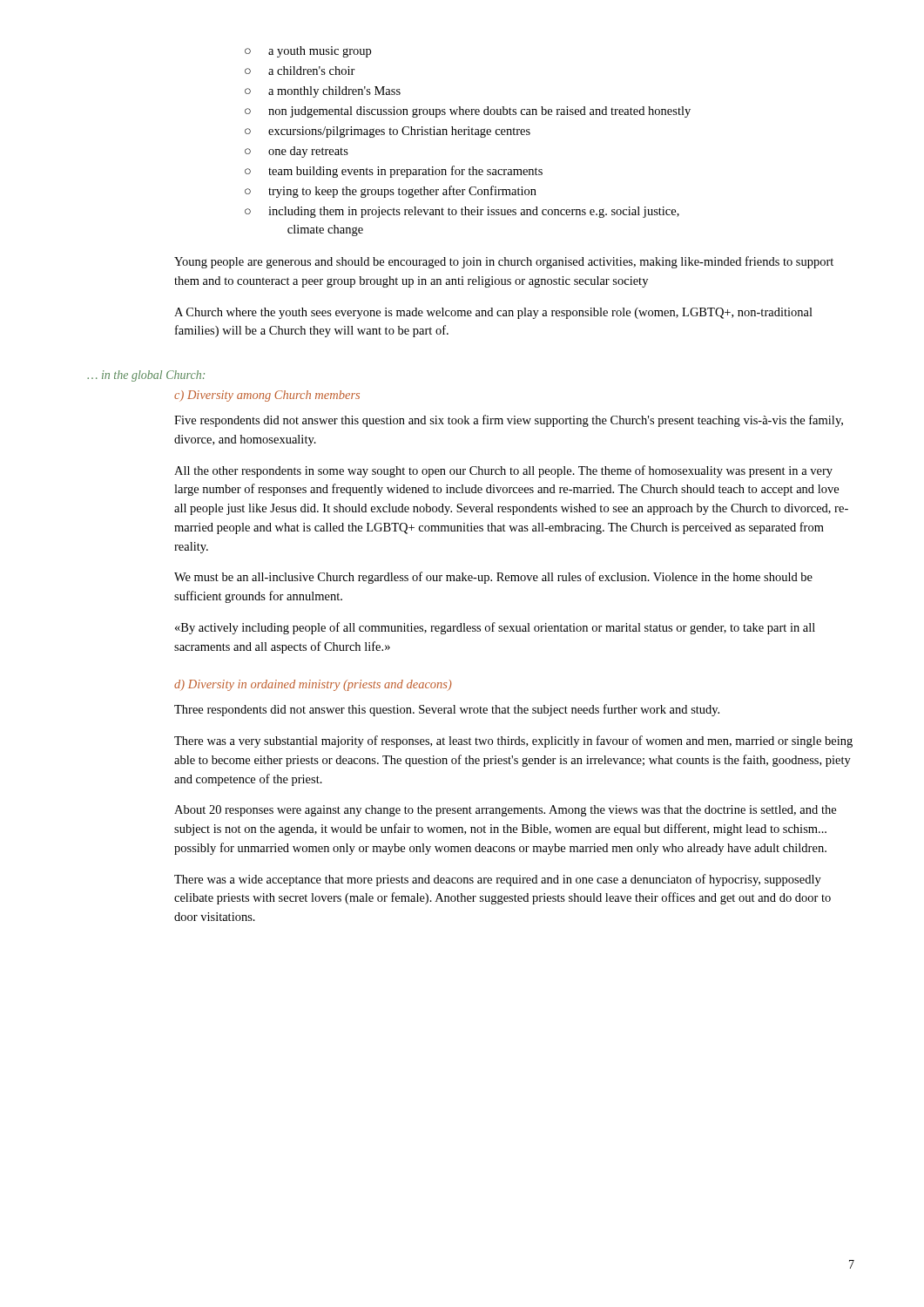Click on the list item with the text "○ a children's"
This screenshot has height=1307, width=924.
click(x=300, y=71)
